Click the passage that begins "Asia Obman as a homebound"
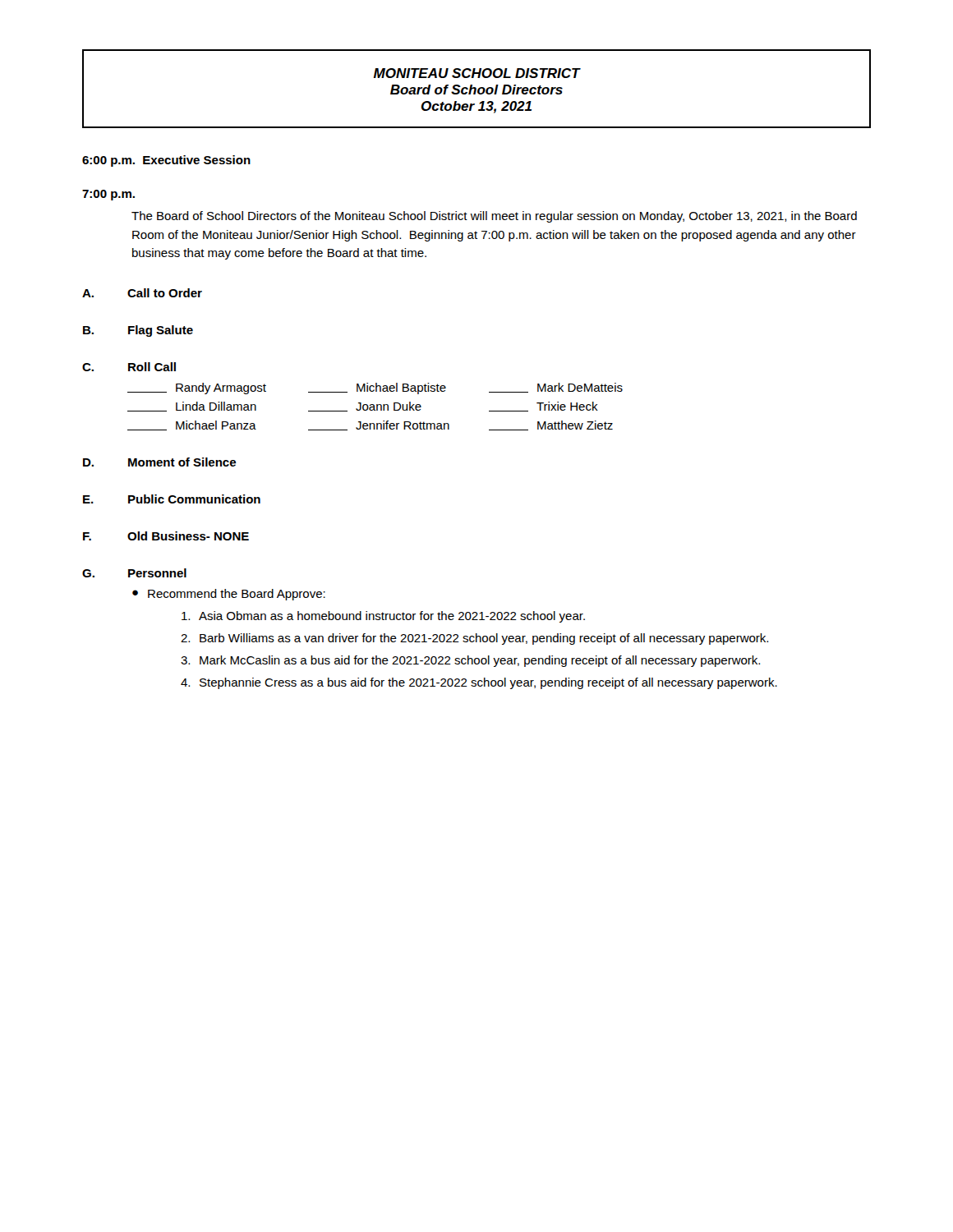 coord(526,616)
